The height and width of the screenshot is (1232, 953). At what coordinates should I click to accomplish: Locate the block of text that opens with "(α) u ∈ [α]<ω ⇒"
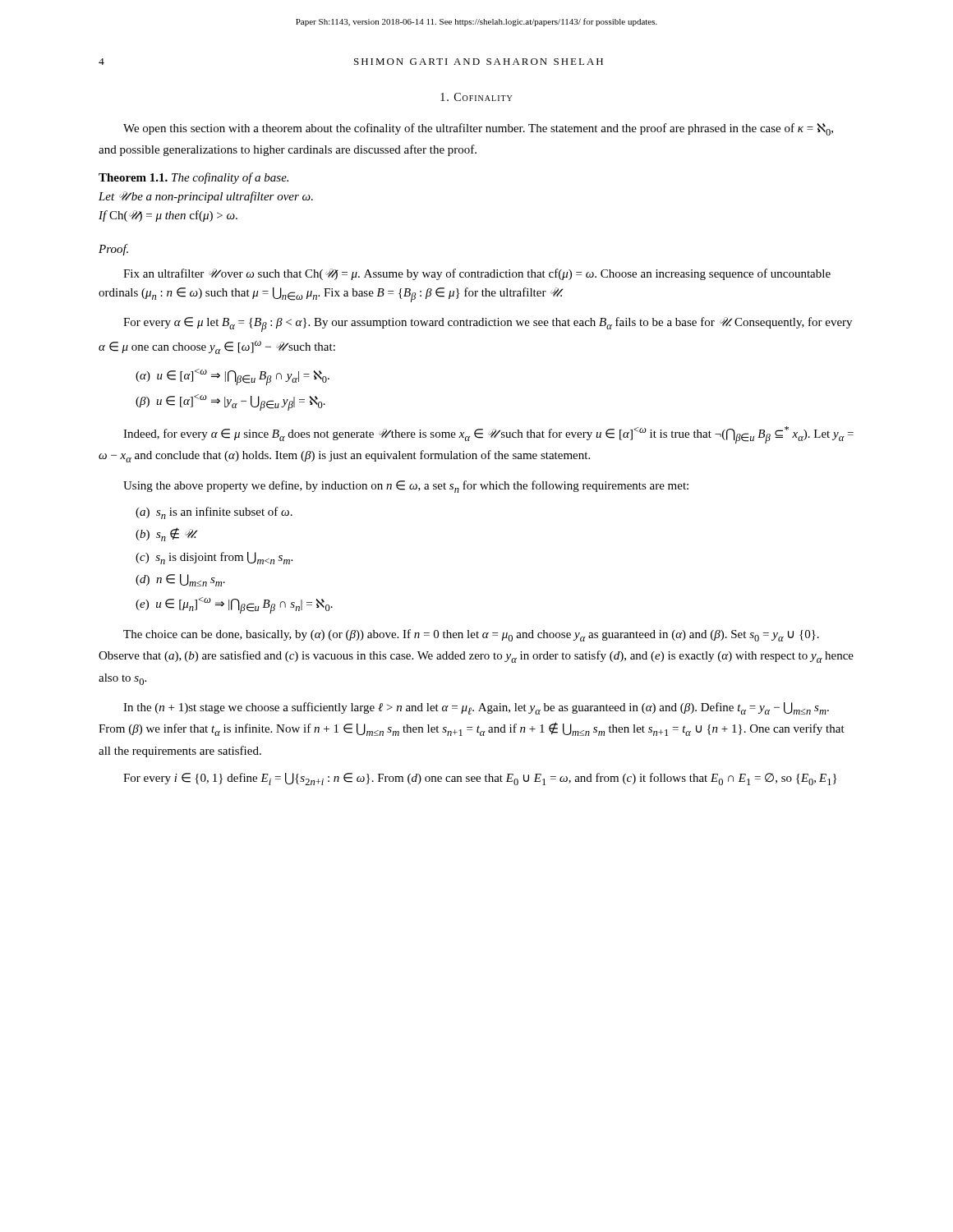[233, 375]
